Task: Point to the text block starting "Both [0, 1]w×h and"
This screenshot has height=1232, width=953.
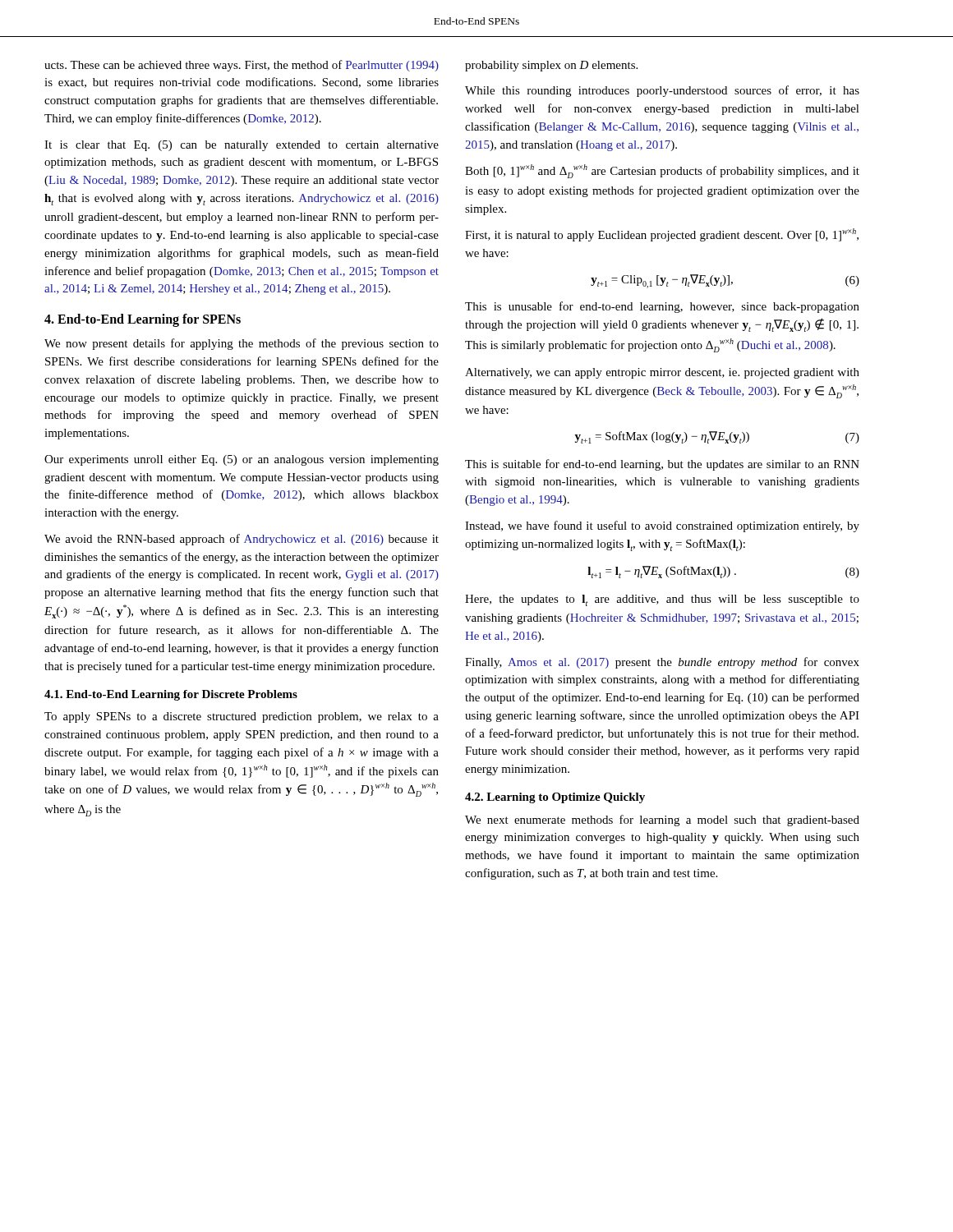Action: coord(662,189)
